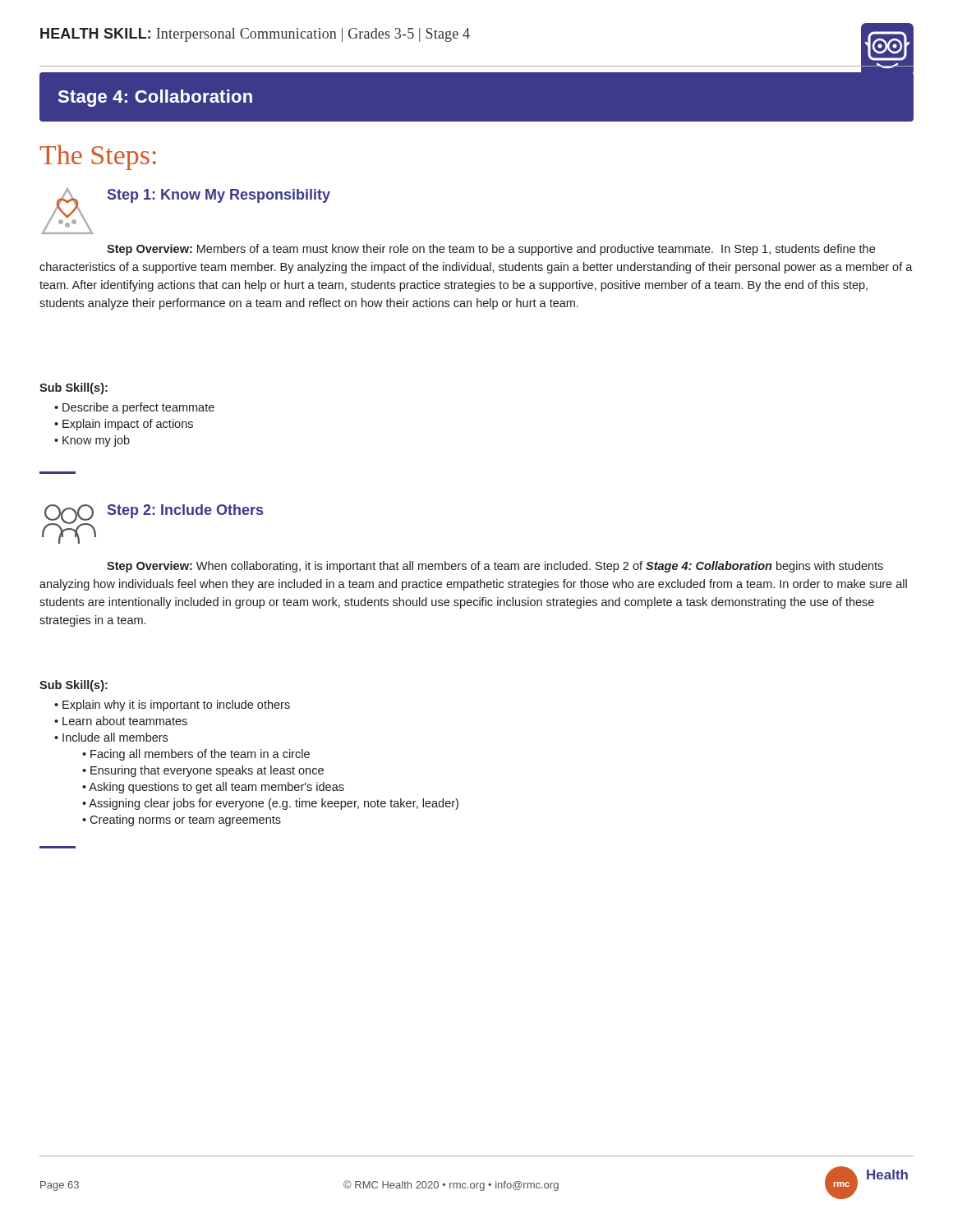Viewport: 953px width, 1232px height.
Task: Find the list item that reads "• Asking questions to get all"
Action: pos(213,787)
